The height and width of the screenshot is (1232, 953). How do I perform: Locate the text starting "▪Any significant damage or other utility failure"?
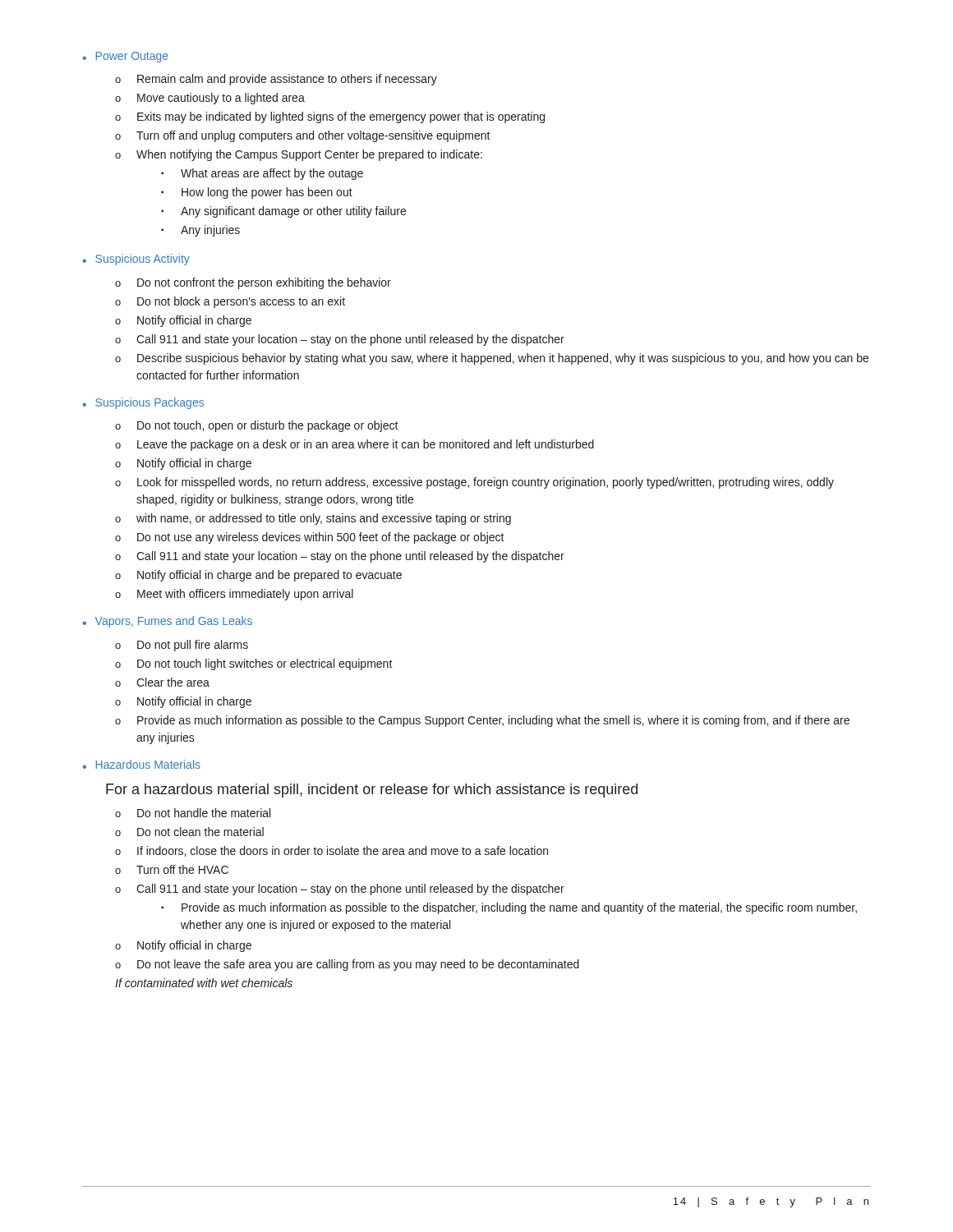(x=283, y=212)
